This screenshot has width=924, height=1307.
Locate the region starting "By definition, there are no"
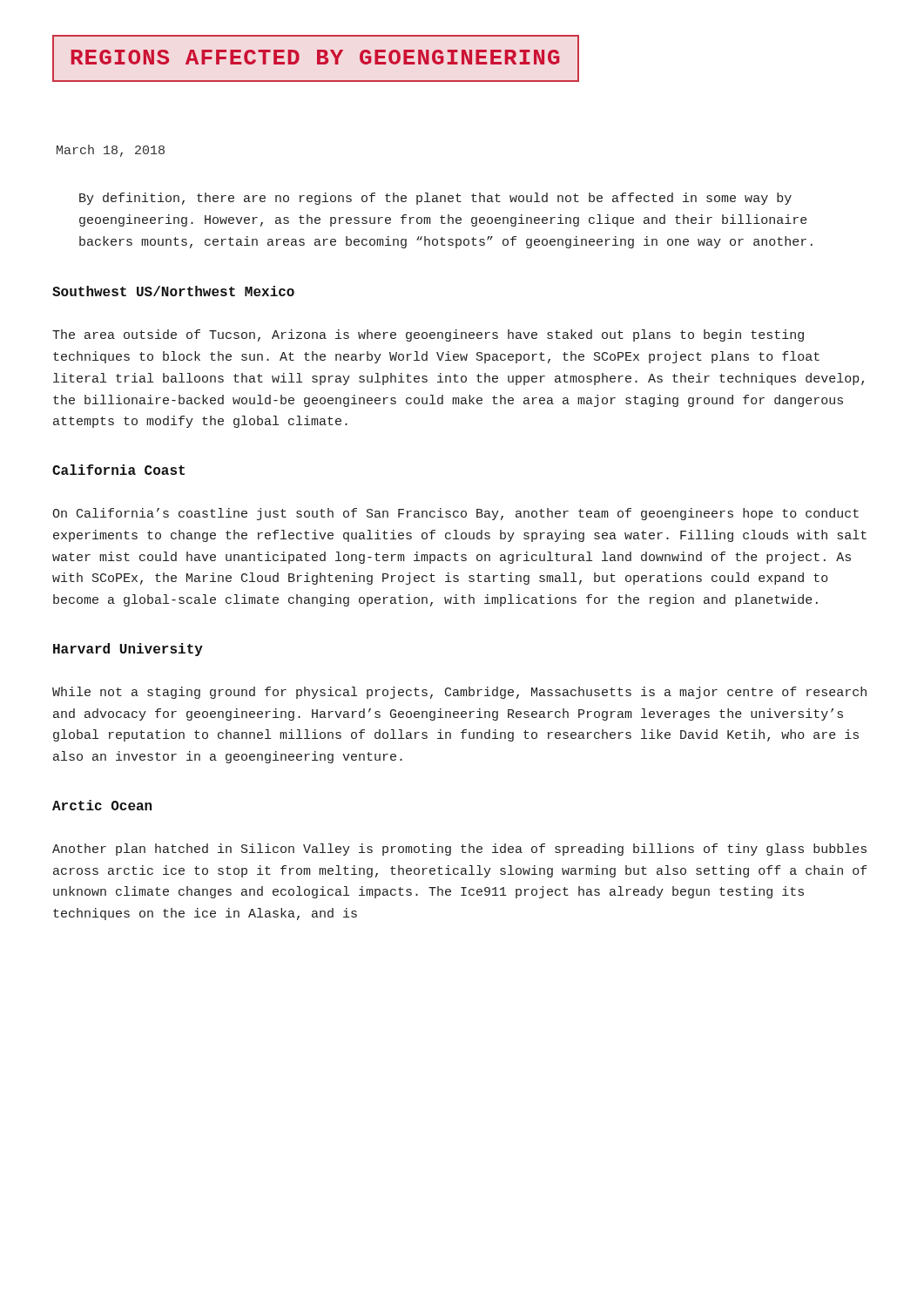462,221
